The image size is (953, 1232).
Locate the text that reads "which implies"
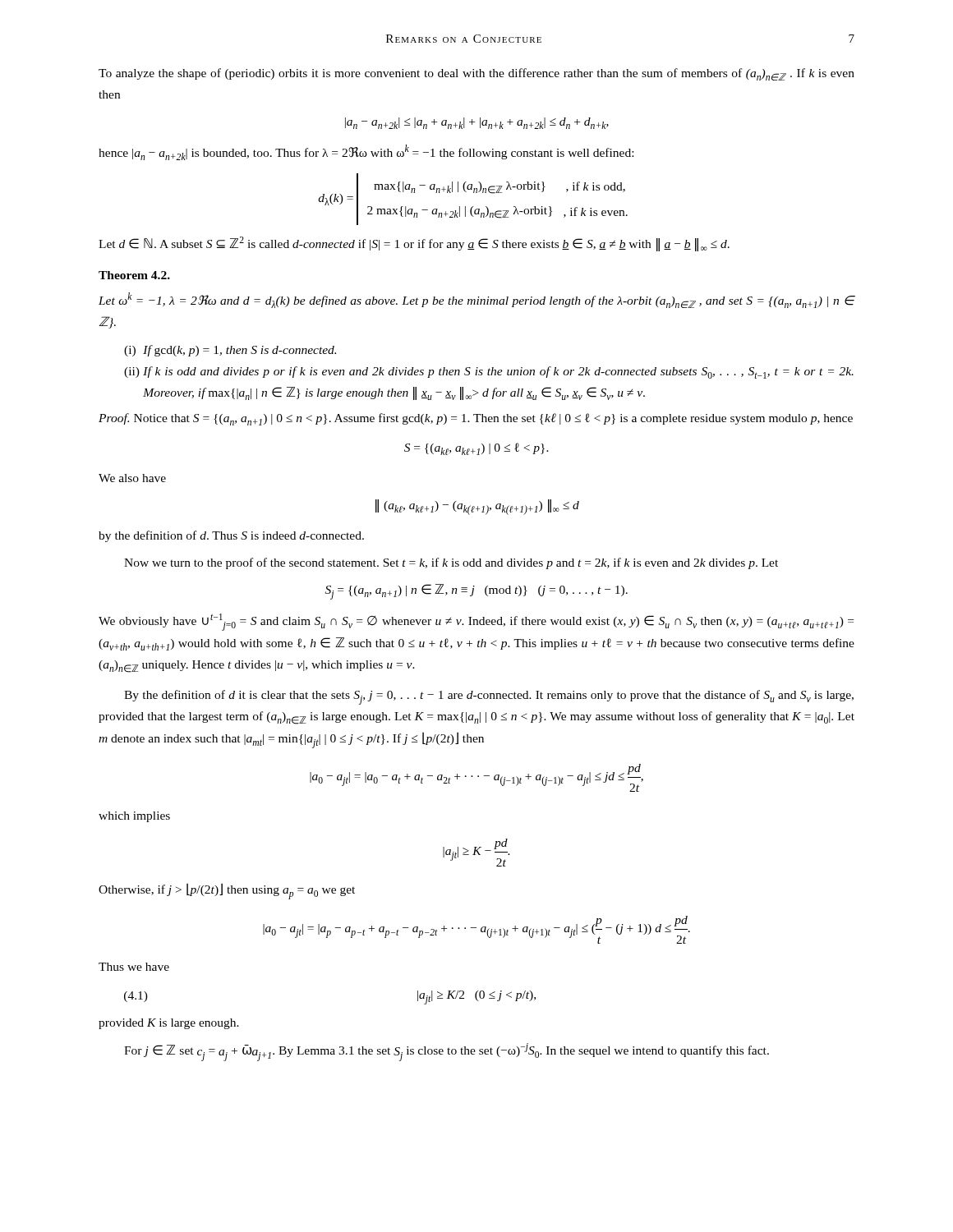point(134,817)
